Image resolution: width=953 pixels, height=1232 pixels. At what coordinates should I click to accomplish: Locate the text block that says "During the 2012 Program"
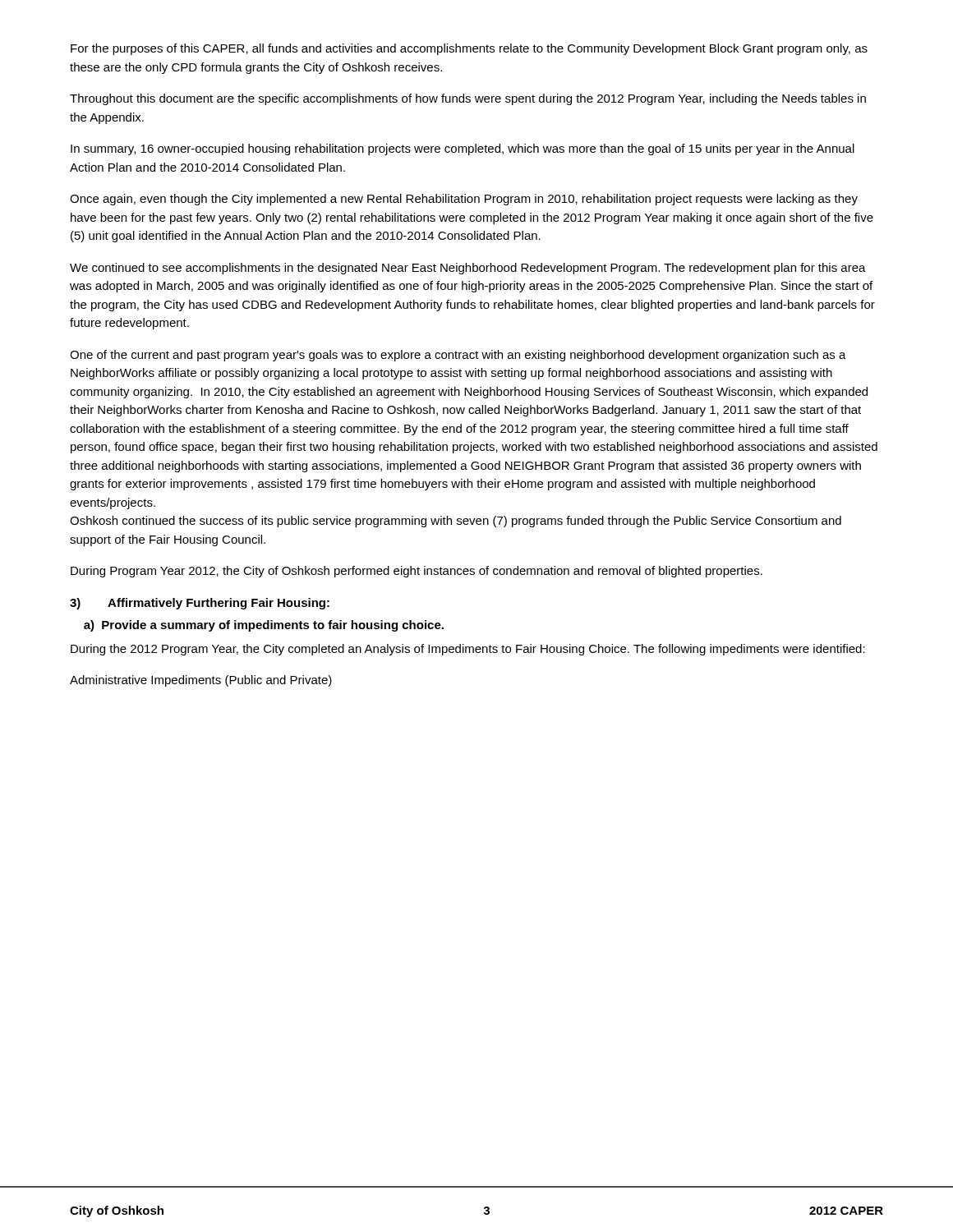tap(468, 648)
